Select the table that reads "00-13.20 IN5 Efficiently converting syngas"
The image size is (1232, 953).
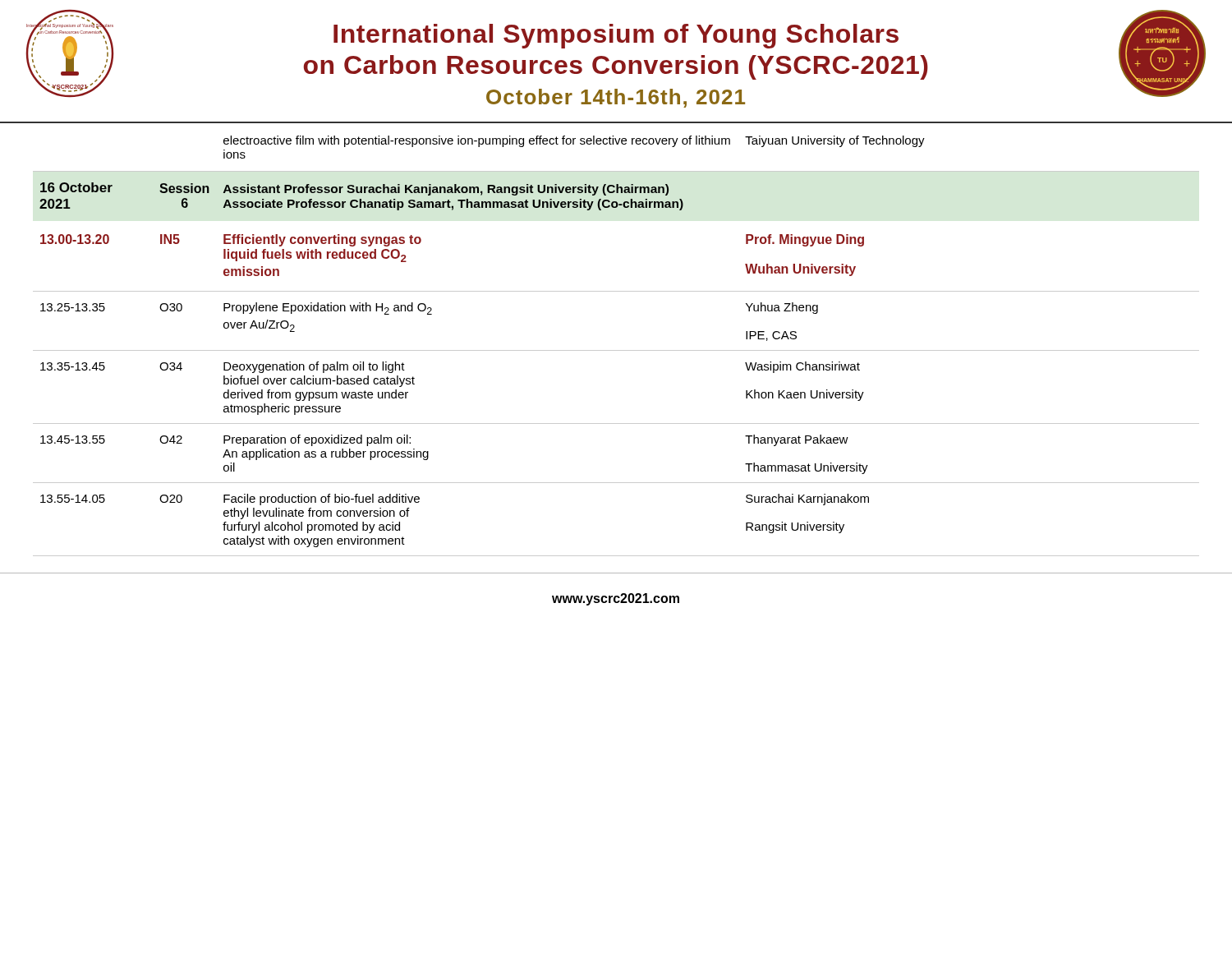tap(616, 256)
